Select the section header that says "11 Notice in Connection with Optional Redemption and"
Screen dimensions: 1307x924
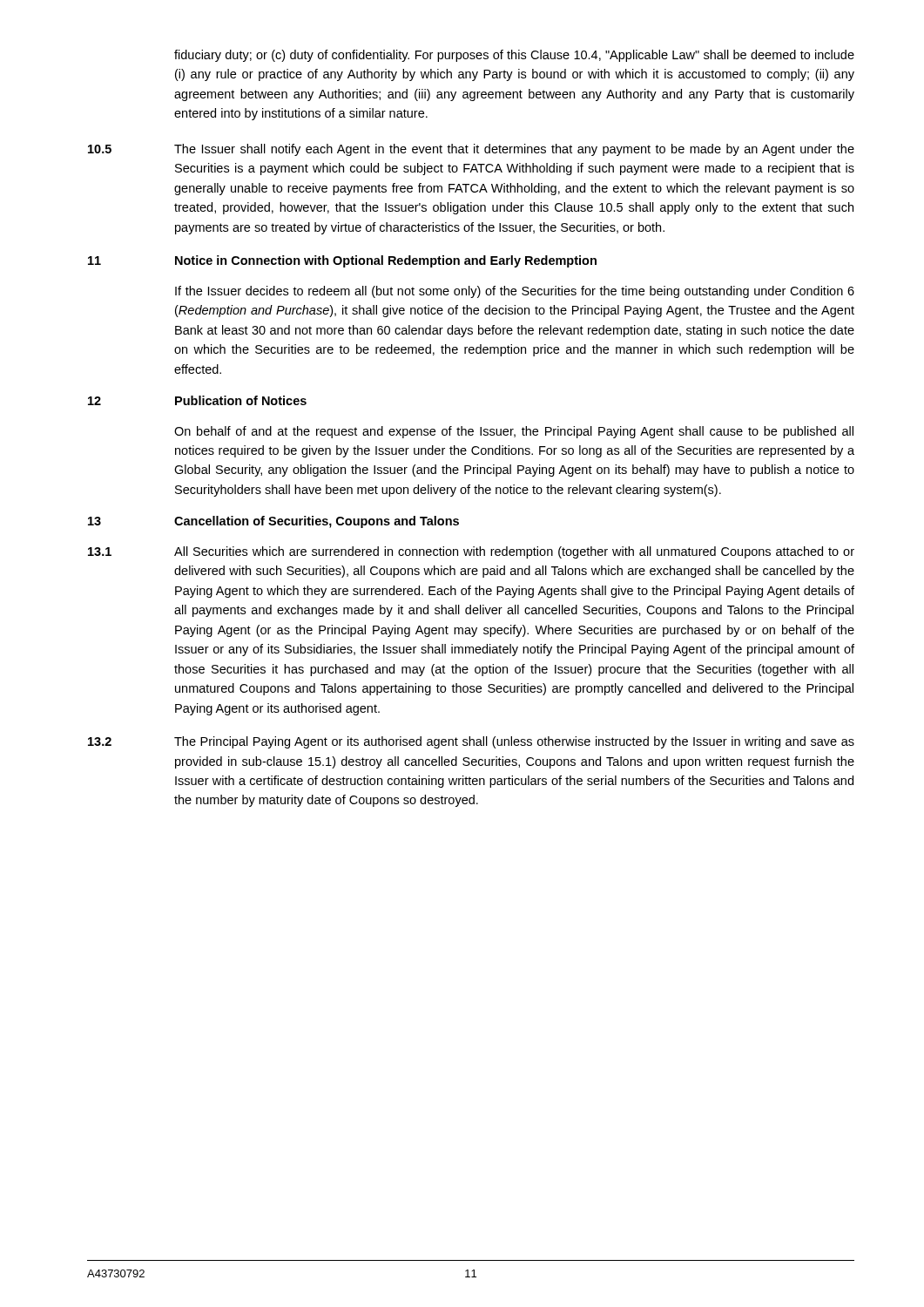pyautogui.click(x=471, y=261)
